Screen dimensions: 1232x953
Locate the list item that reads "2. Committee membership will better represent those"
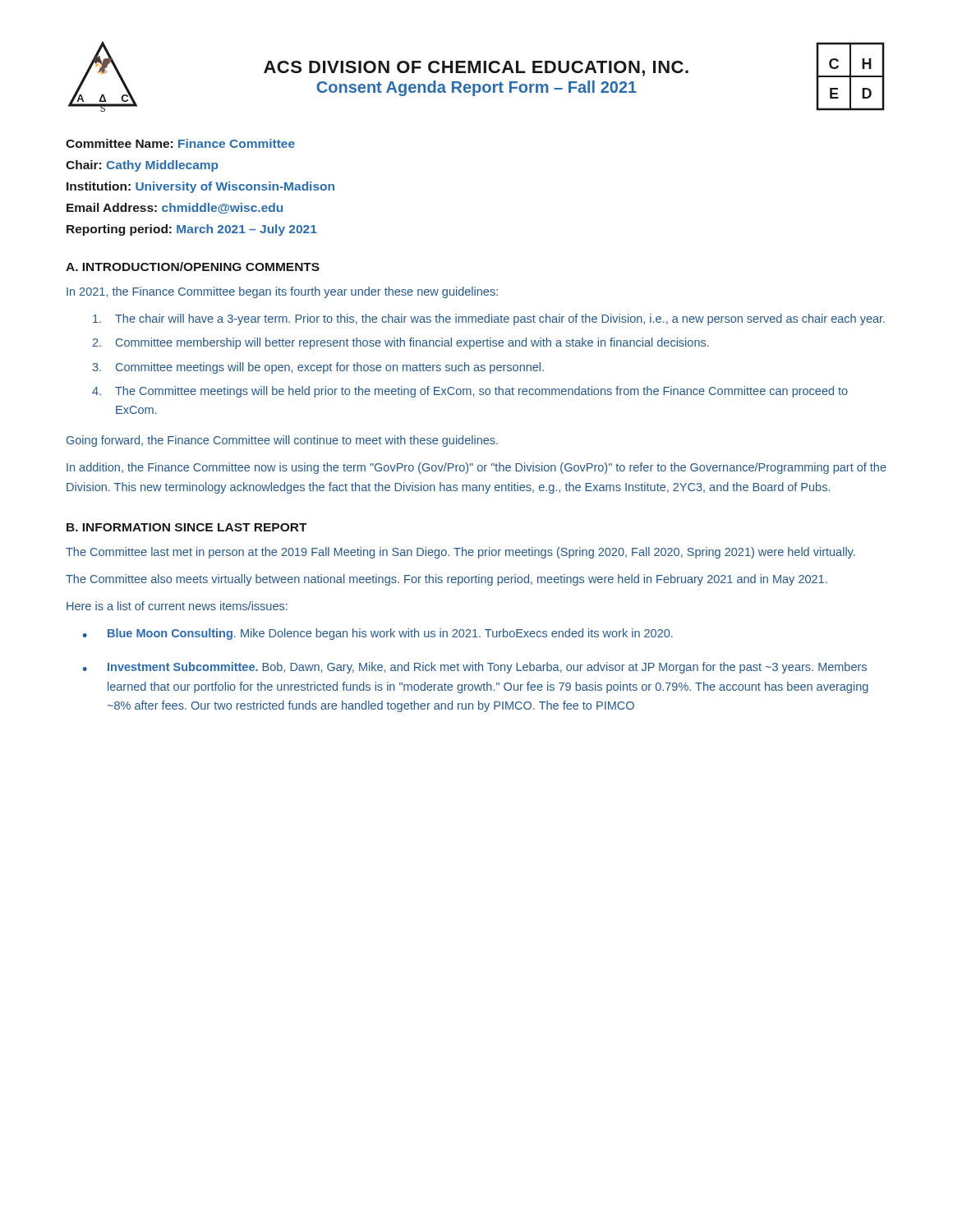[412, 343]
